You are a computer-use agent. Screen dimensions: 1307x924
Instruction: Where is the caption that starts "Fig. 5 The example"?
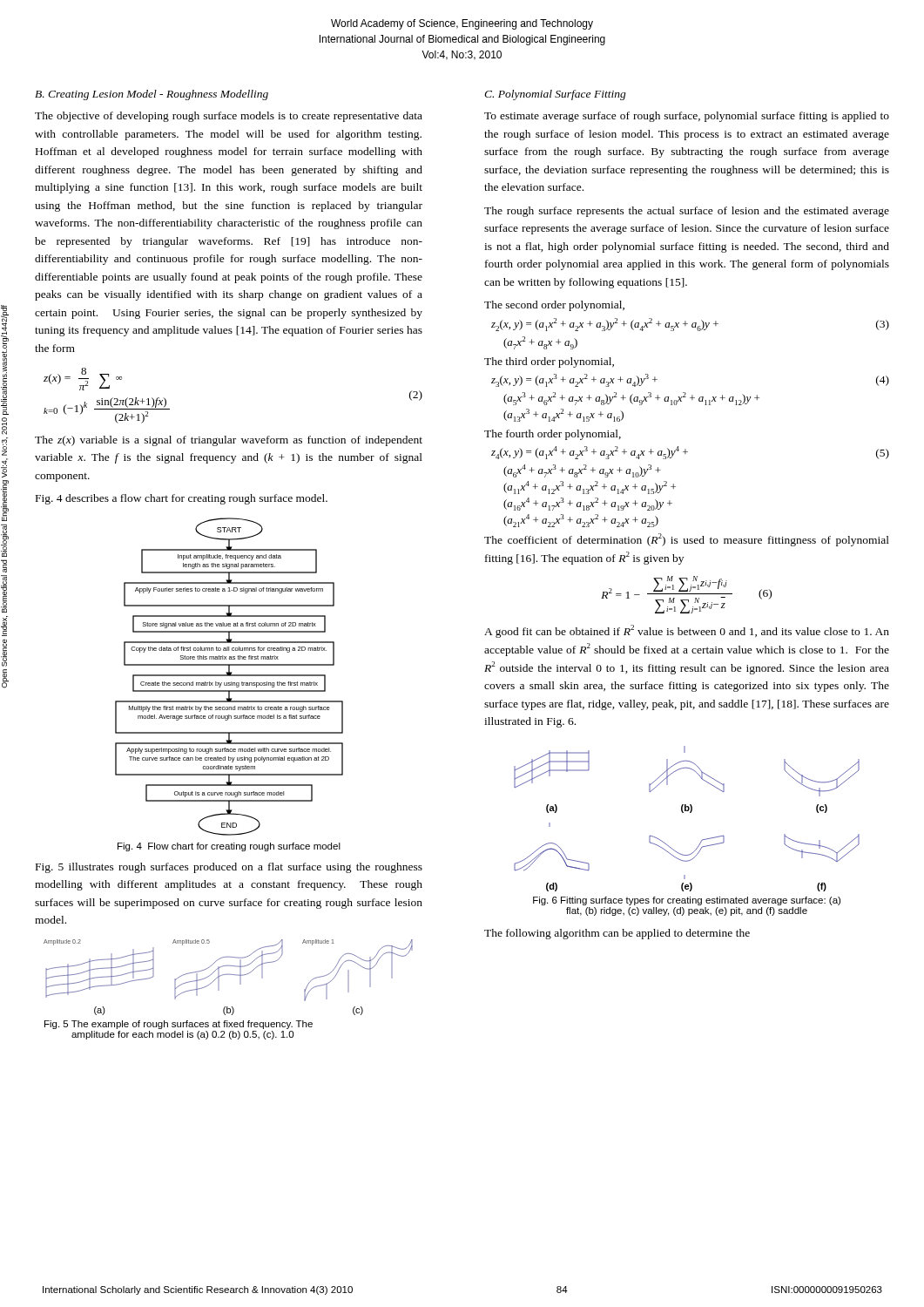(x=178, y=1029)
